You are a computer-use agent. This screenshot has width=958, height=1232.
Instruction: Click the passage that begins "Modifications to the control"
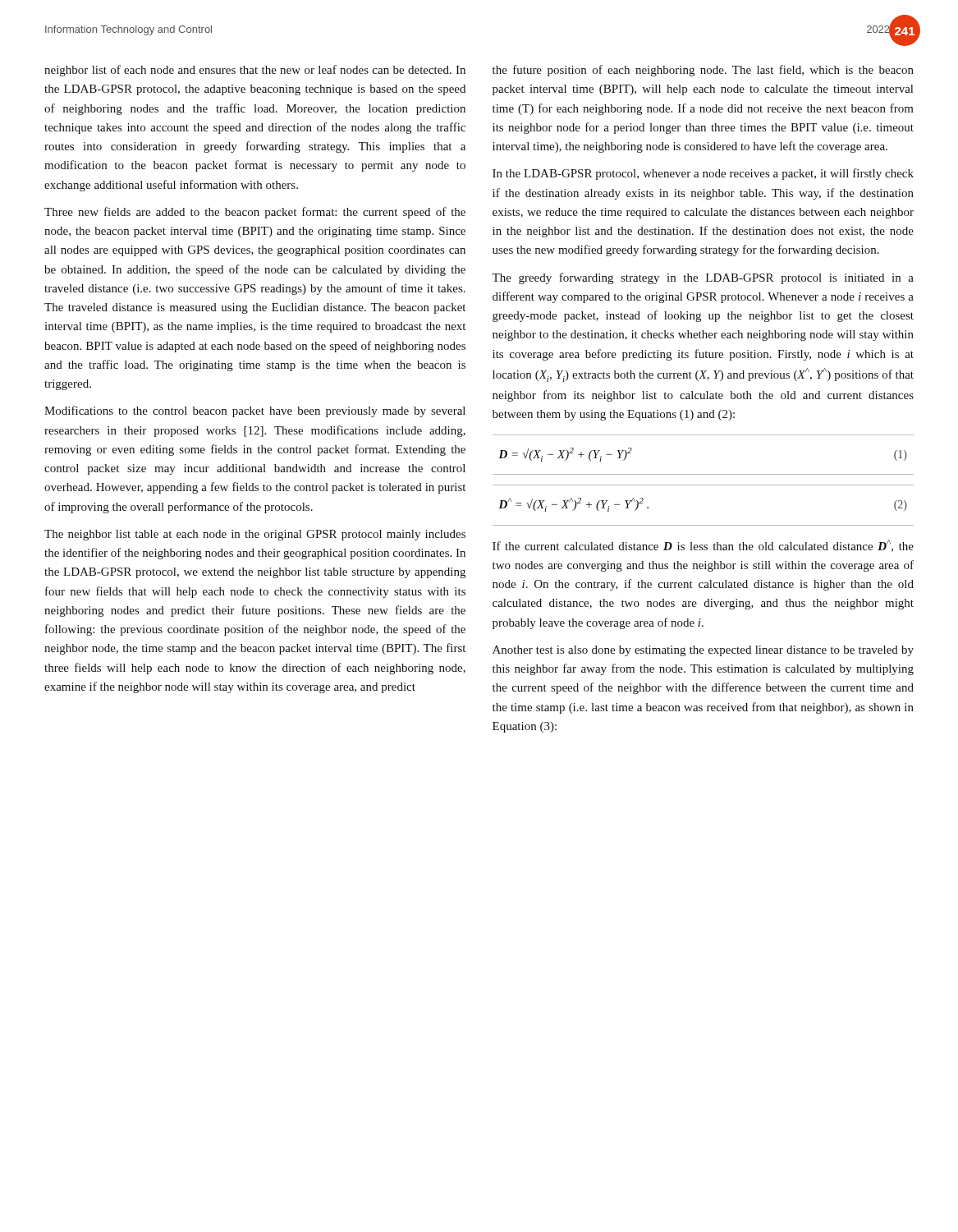point(255,459)
